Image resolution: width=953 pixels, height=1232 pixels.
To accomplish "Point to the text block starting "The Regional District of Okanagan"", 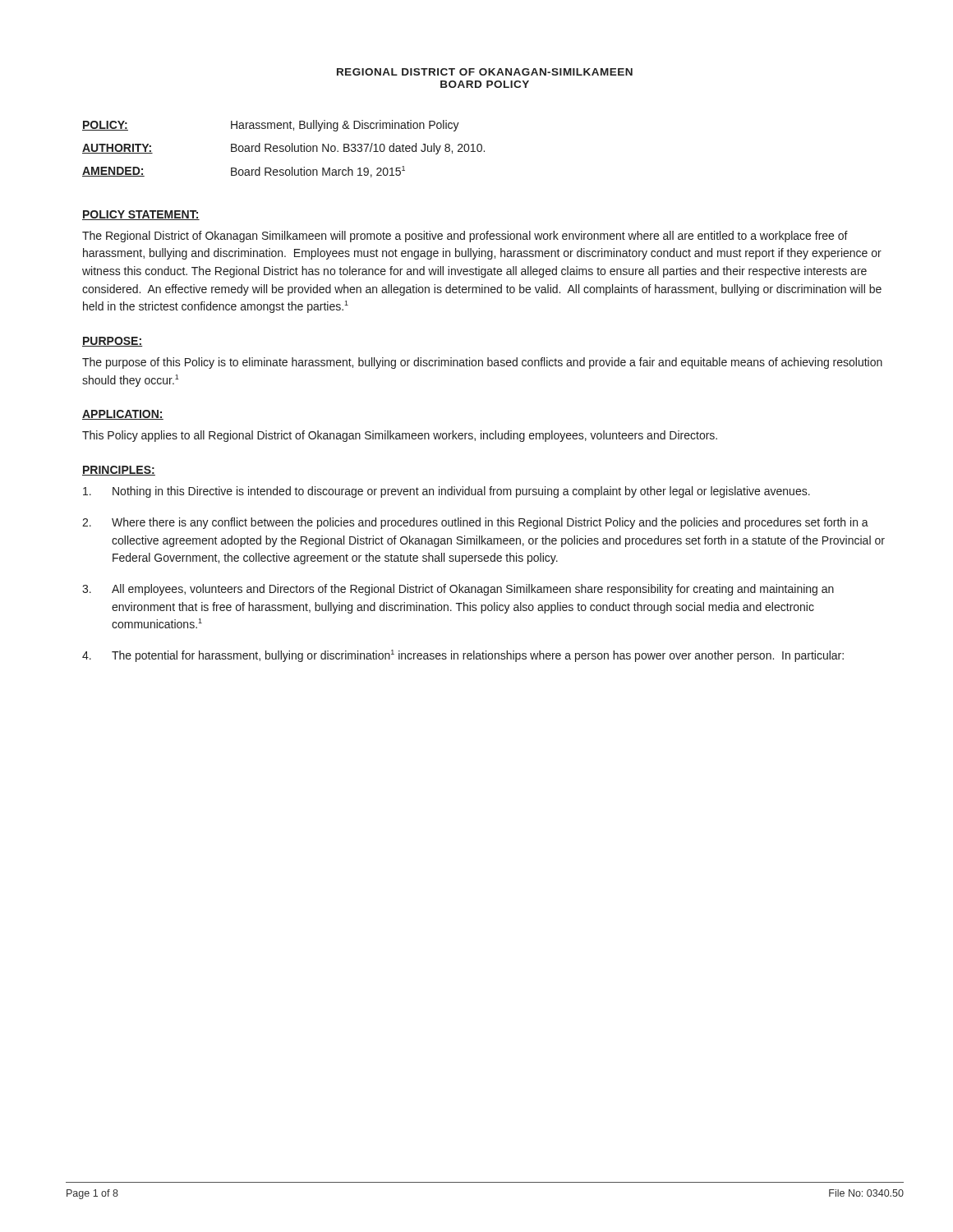I will 482,271.
